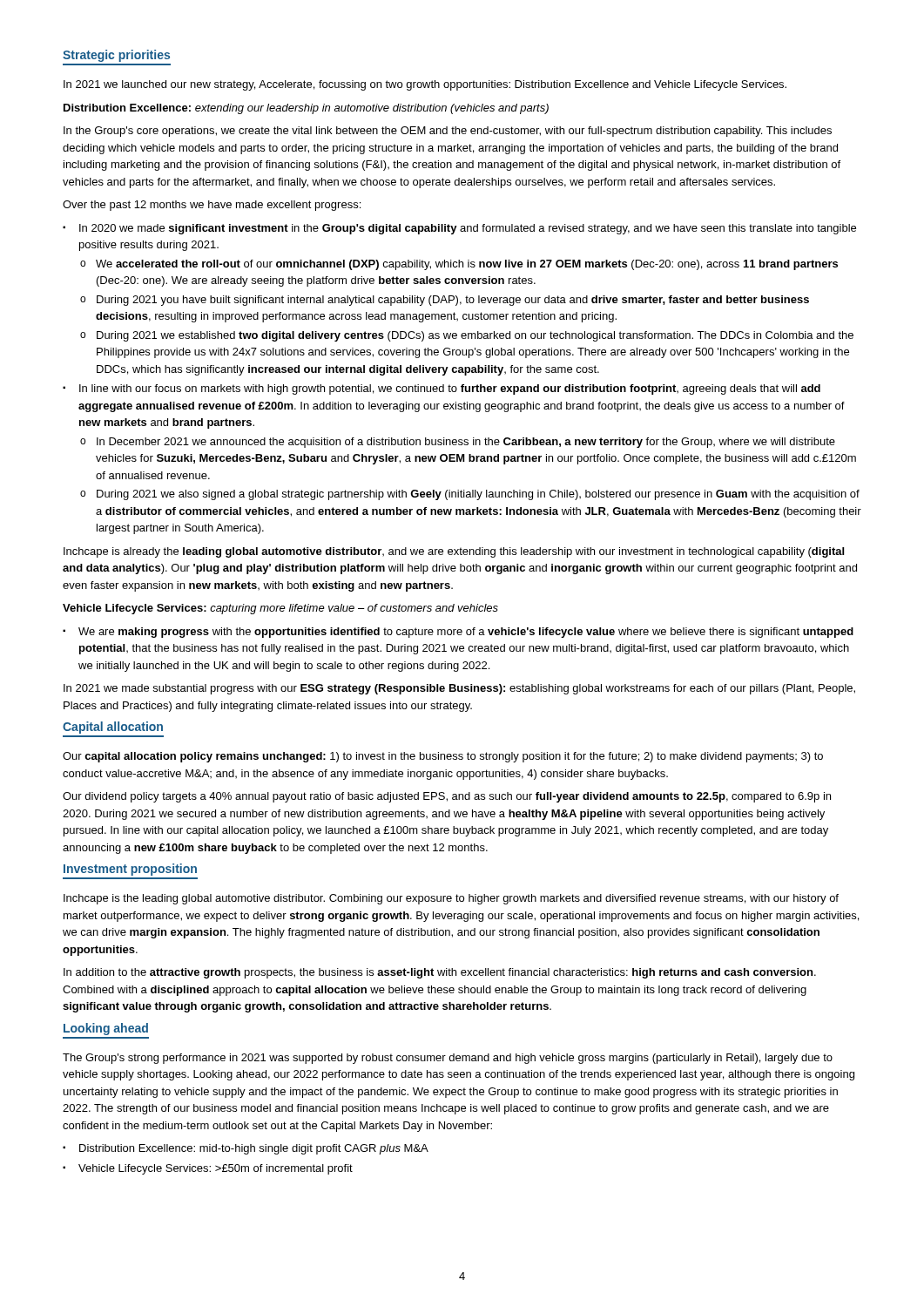Find the section header with the text "Investment proposition"

(x=130, y=869)
